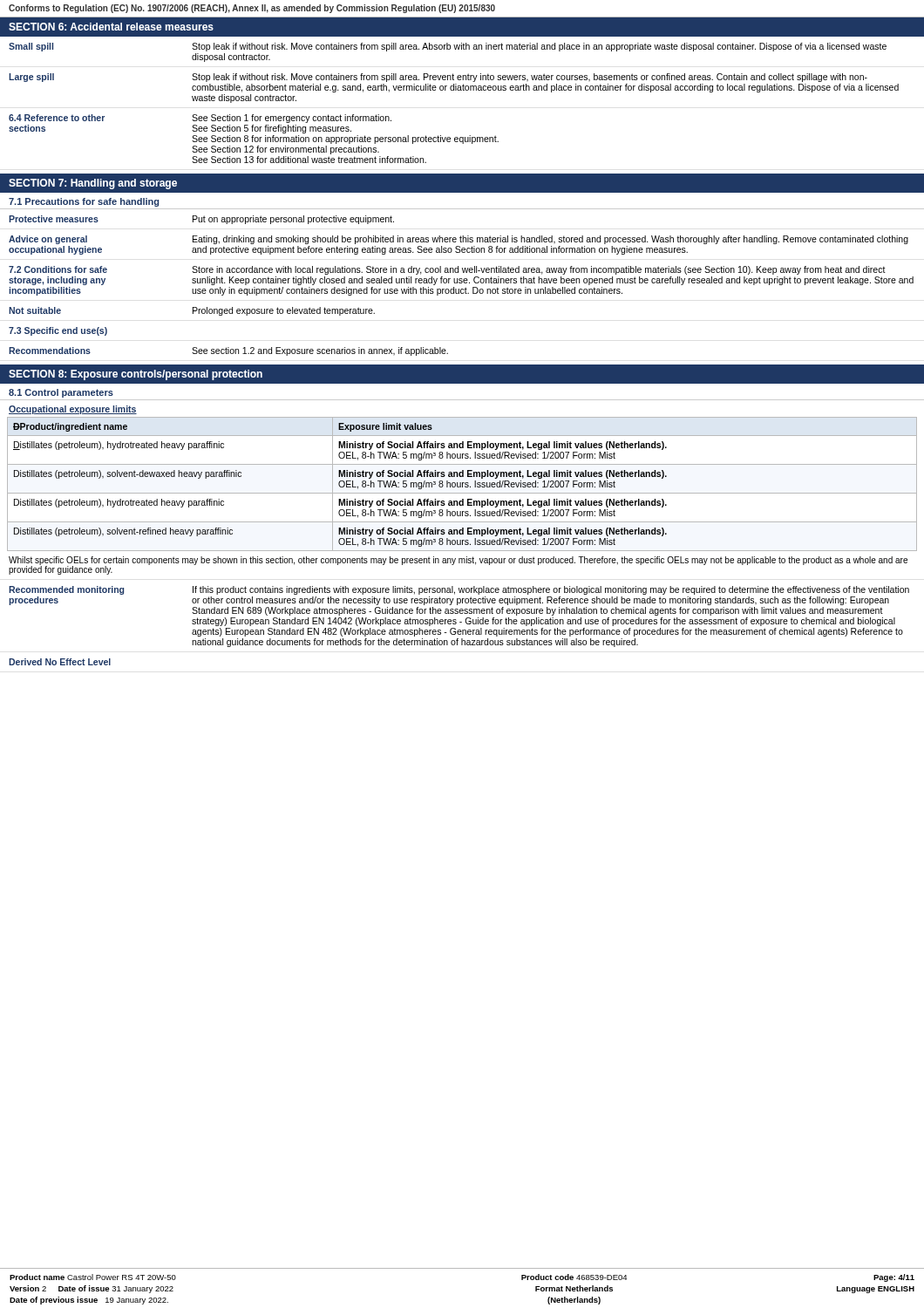The image size is (924, 1308).
Task: Where is the section header that starts "SECTION 8: Exposure"?
Action: point(136,374)
